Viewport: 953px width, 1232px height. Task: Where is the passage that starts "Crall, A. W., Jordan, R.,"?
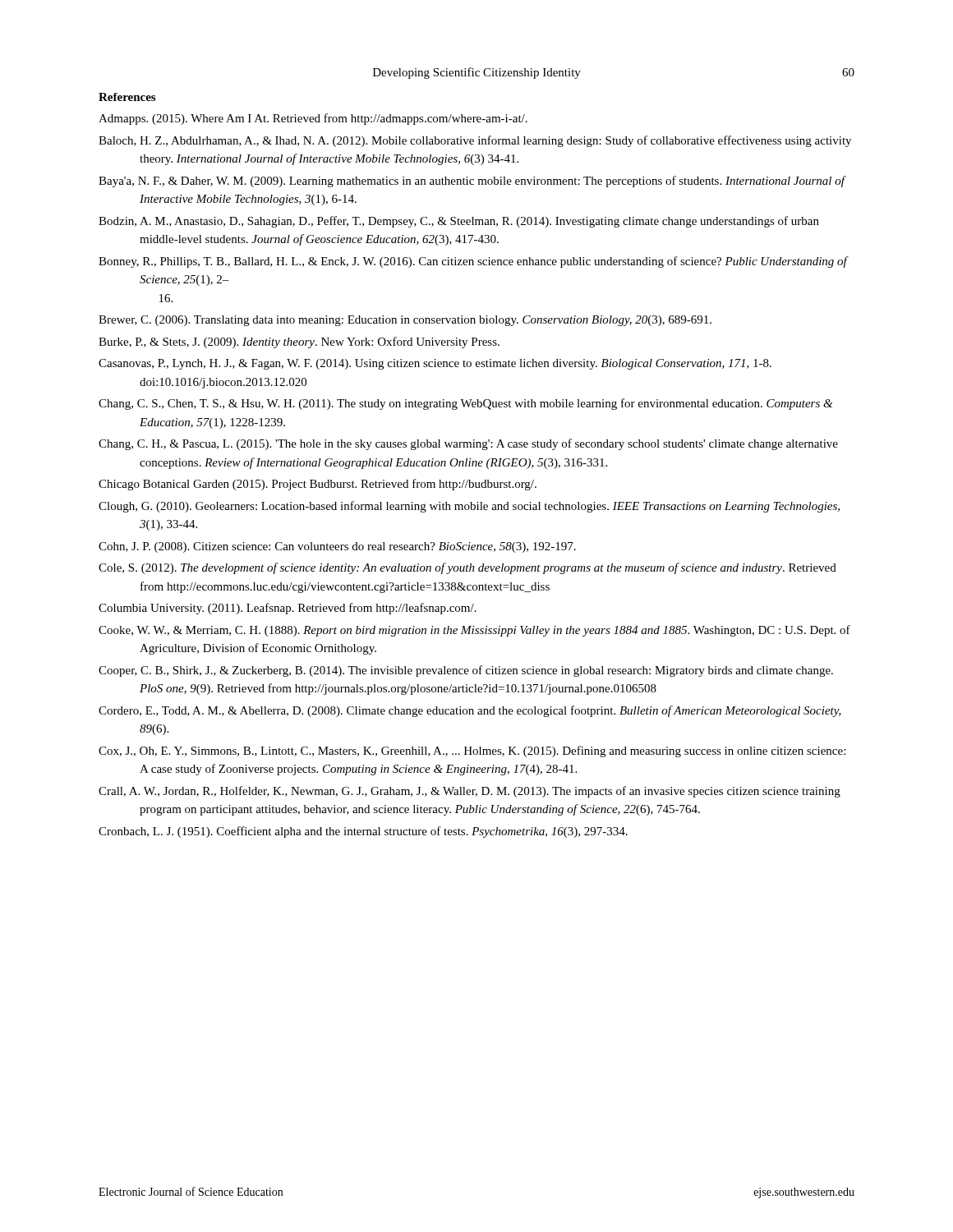pyautogui.click(x=469, y=800)
